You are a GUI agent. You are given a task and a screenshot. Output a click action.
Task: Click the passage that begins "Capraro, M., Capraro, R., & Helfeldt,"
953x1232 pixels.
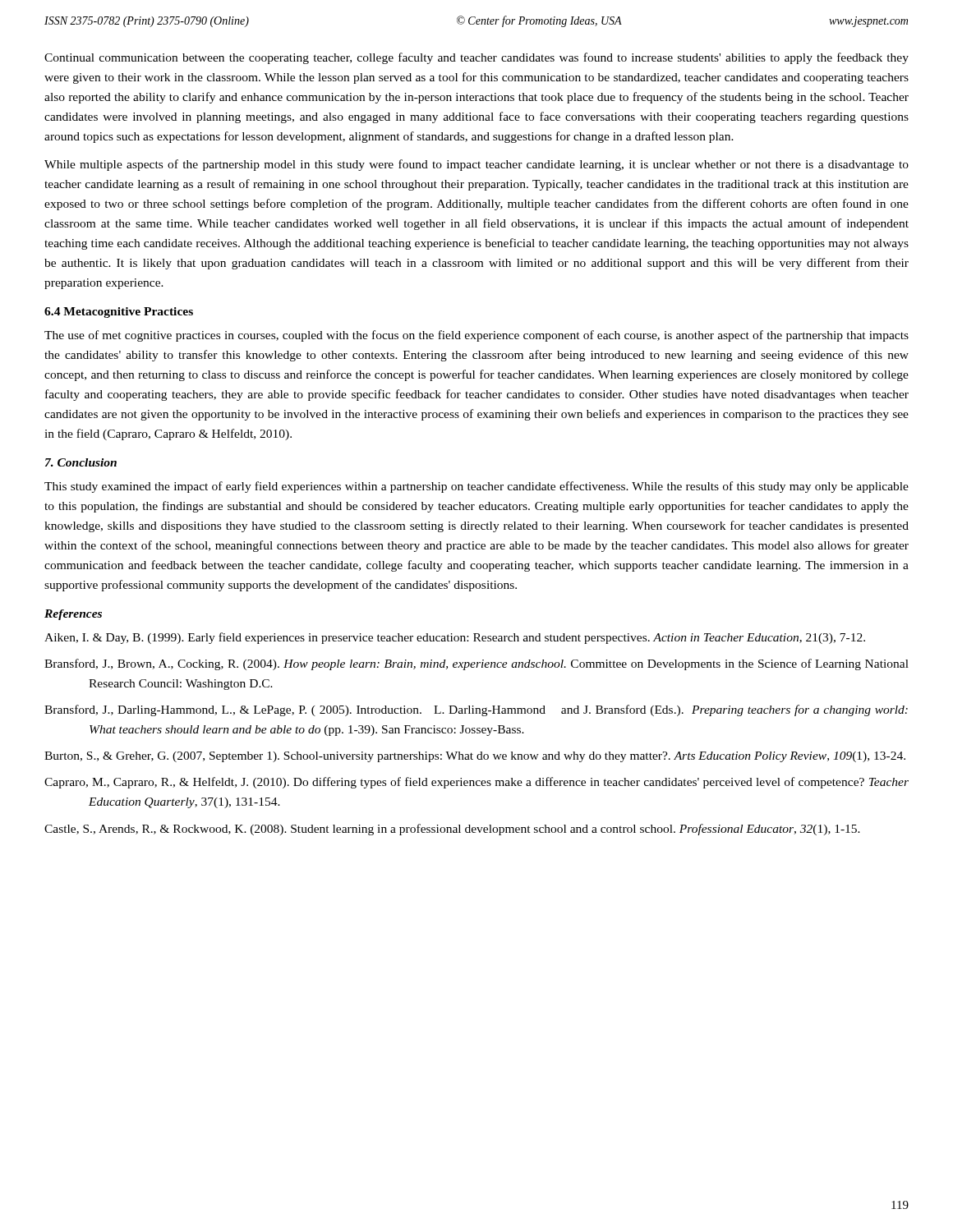click(476, 792)
